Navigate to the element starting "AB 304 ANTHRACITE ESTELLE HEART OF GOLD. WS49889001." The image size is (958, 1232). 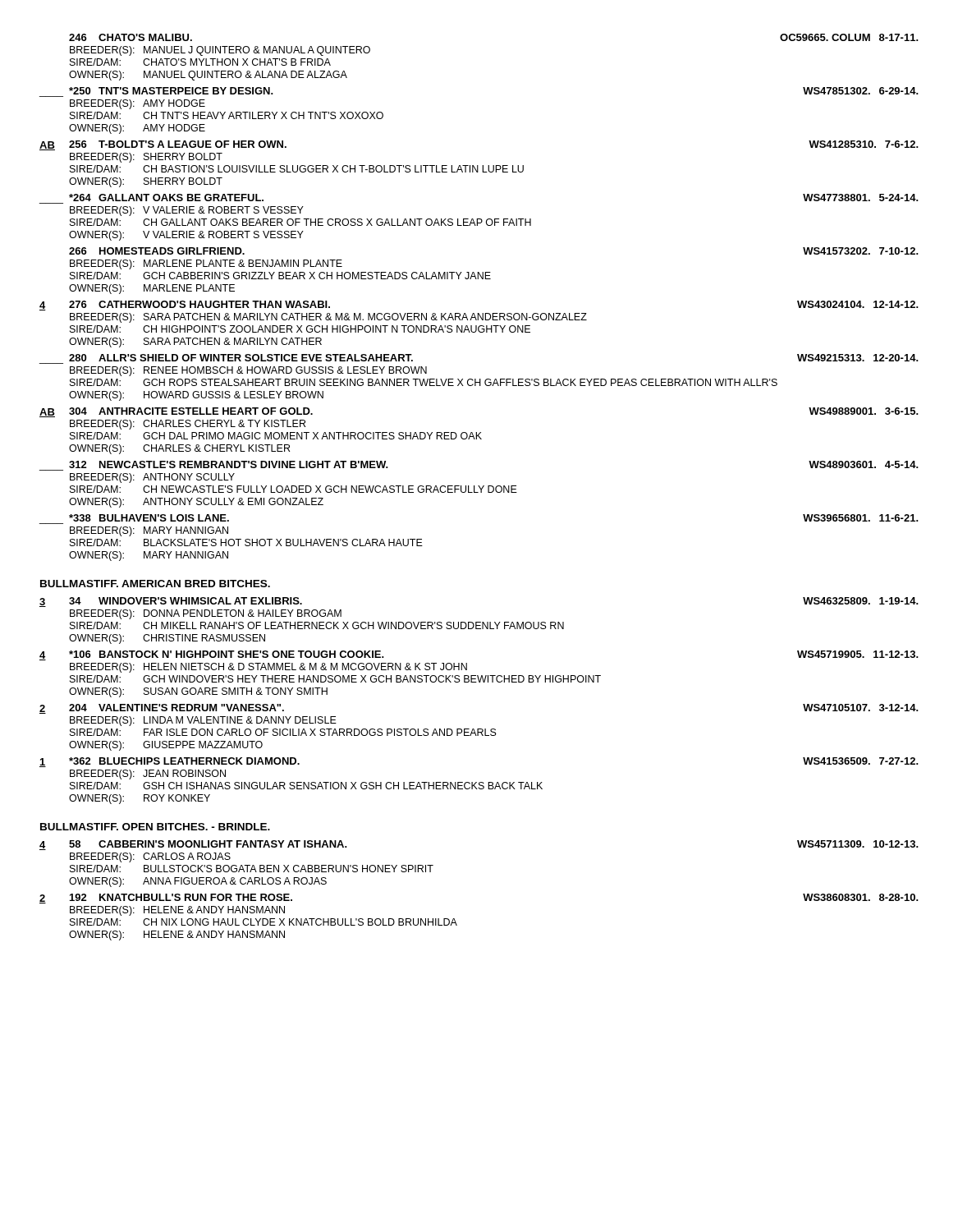[479, 430]
